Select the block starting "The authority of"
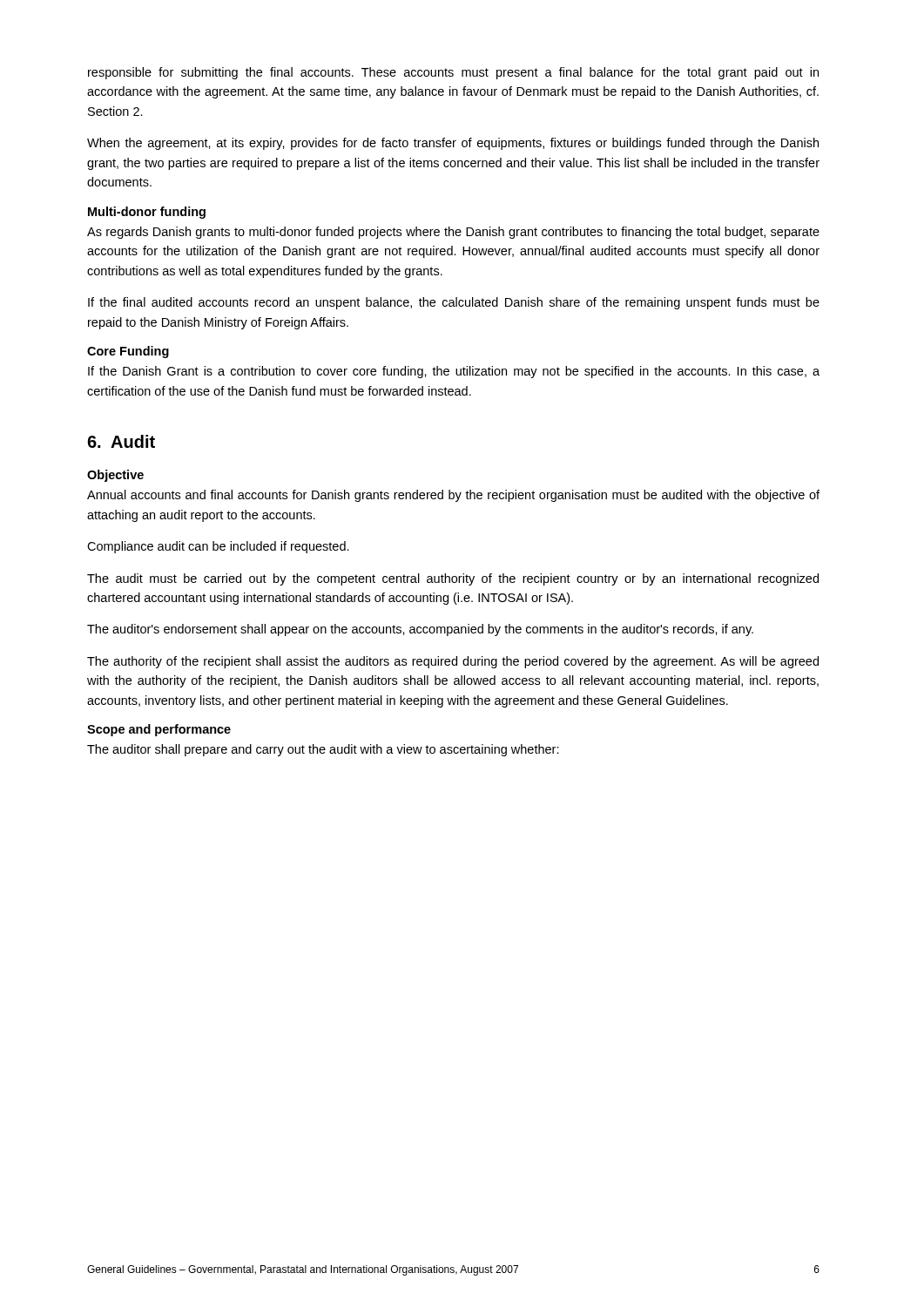The width and height of the screenshot is (924, 1307). 453,681
